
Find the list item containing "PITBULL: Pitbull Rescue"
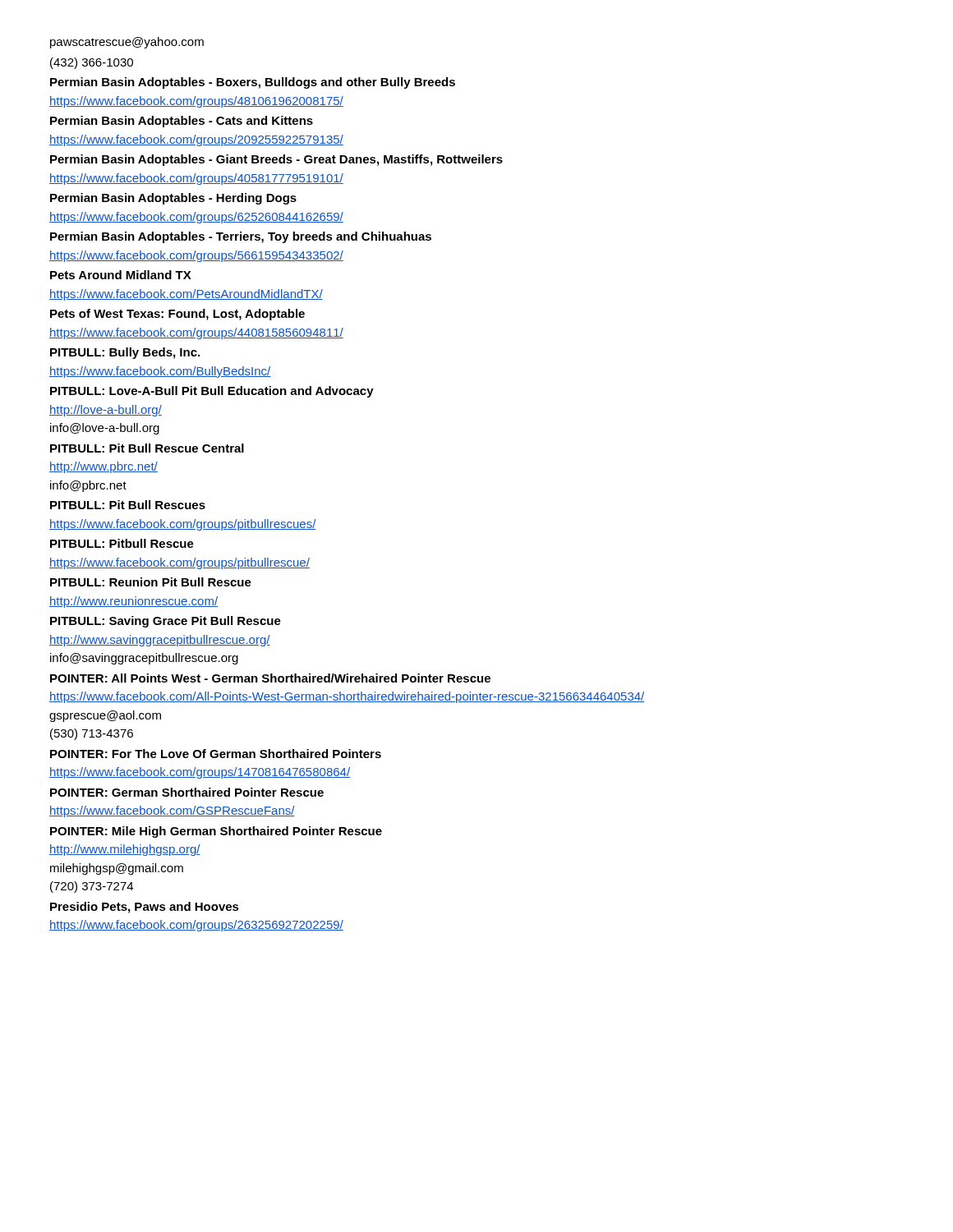[x=179, y=553]
